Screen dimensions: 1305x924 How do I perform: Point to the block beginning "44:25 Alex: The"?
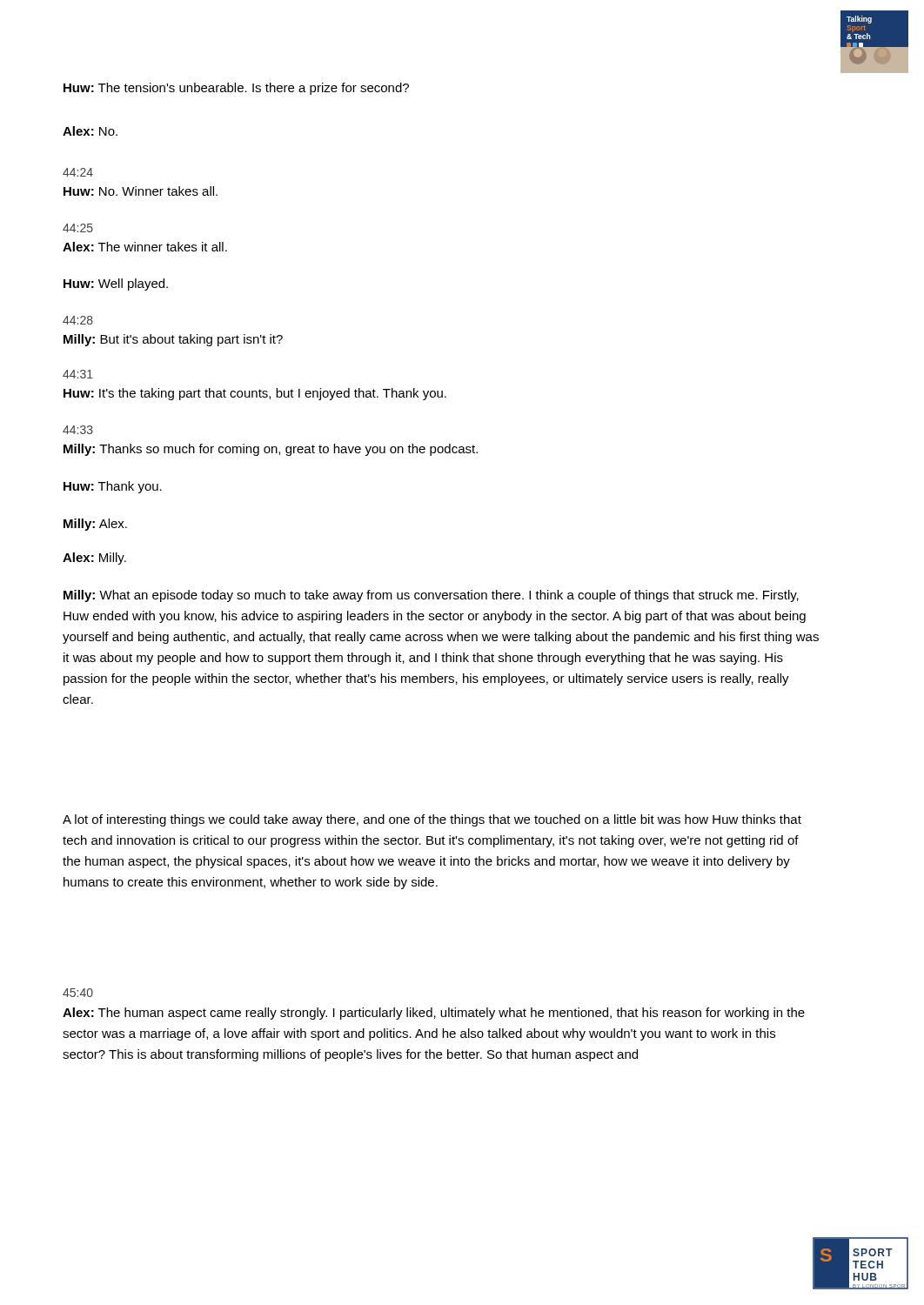pos(78,228)
